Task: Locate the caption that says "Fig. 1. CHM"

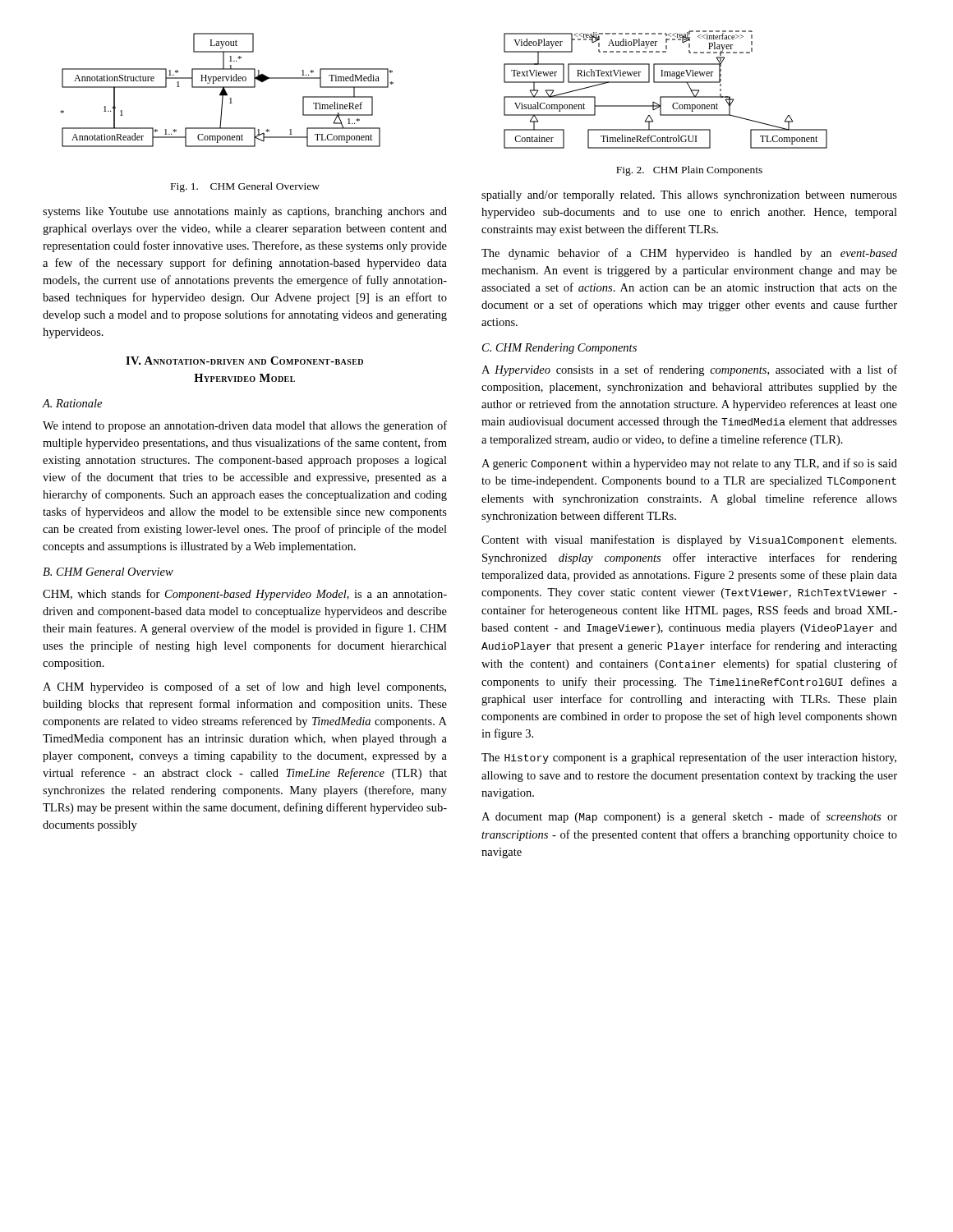Action: [245, 186]
